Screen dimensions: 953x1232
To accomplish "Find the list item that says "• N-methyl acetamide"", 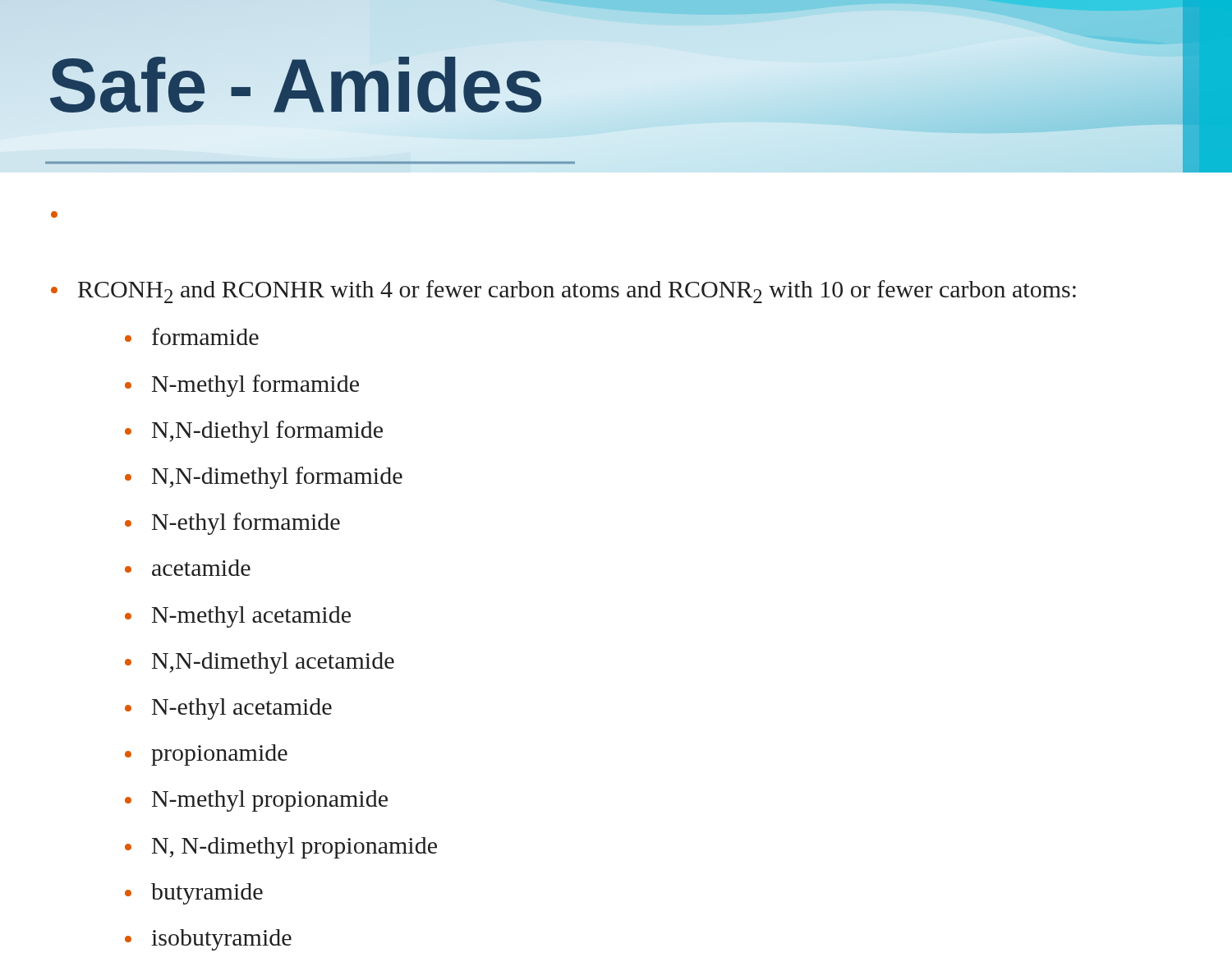I will pos(237,616).
